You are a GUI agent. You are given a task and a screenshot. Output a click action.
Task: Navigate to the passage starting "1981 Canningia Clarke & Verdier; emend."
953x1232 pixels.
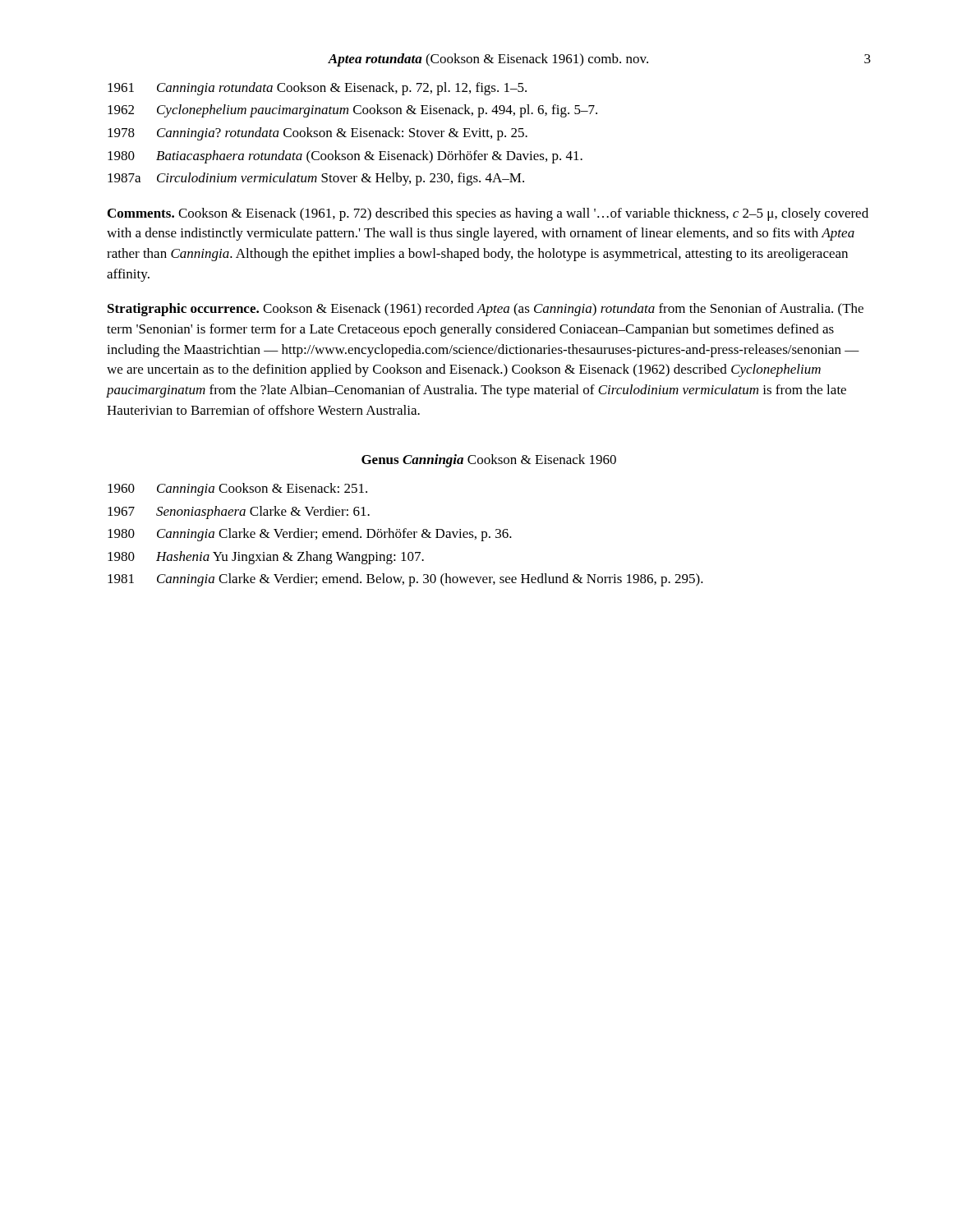489,580
